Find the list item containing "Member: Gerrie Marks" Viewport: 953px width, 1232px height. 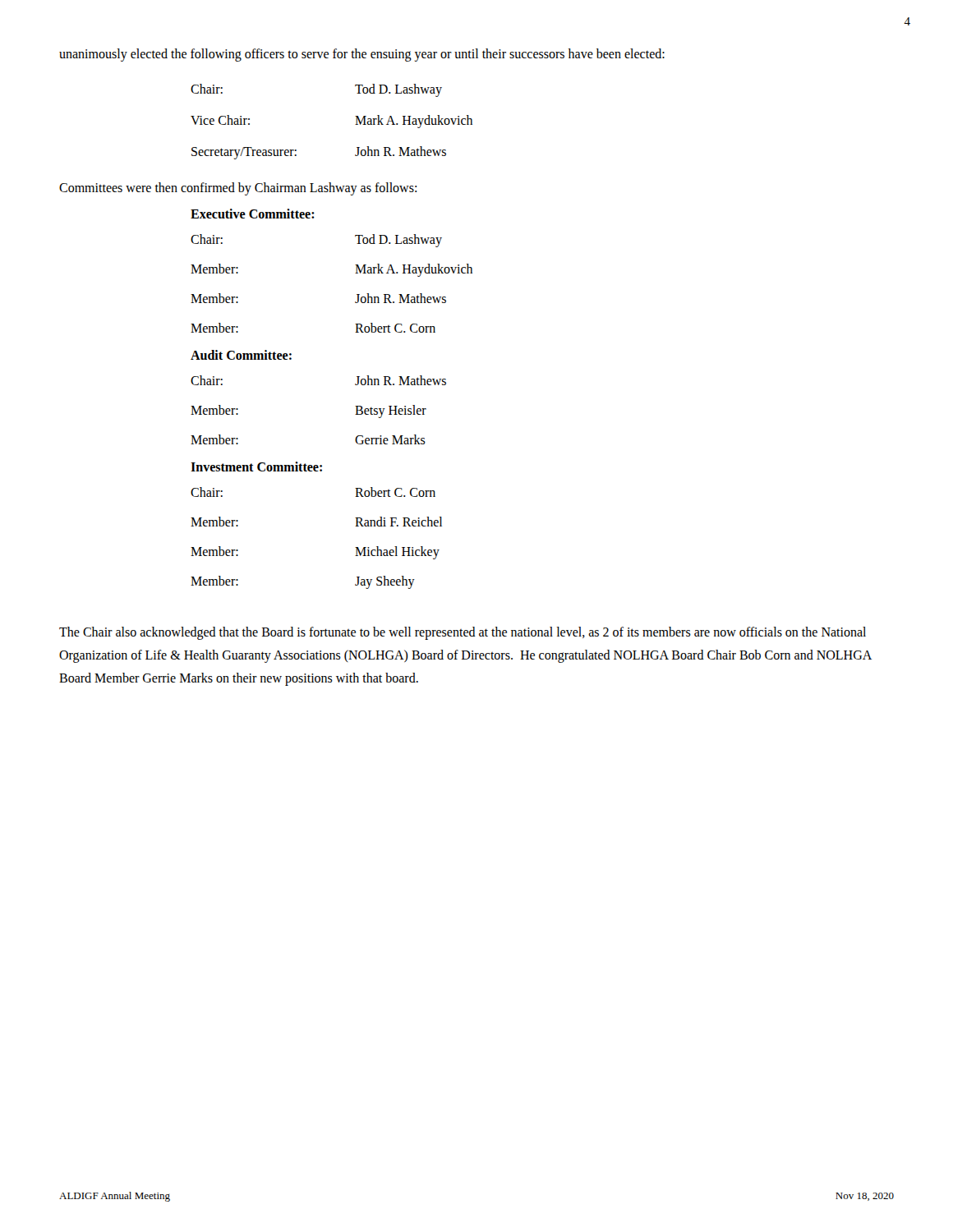(x=210, y=439)
